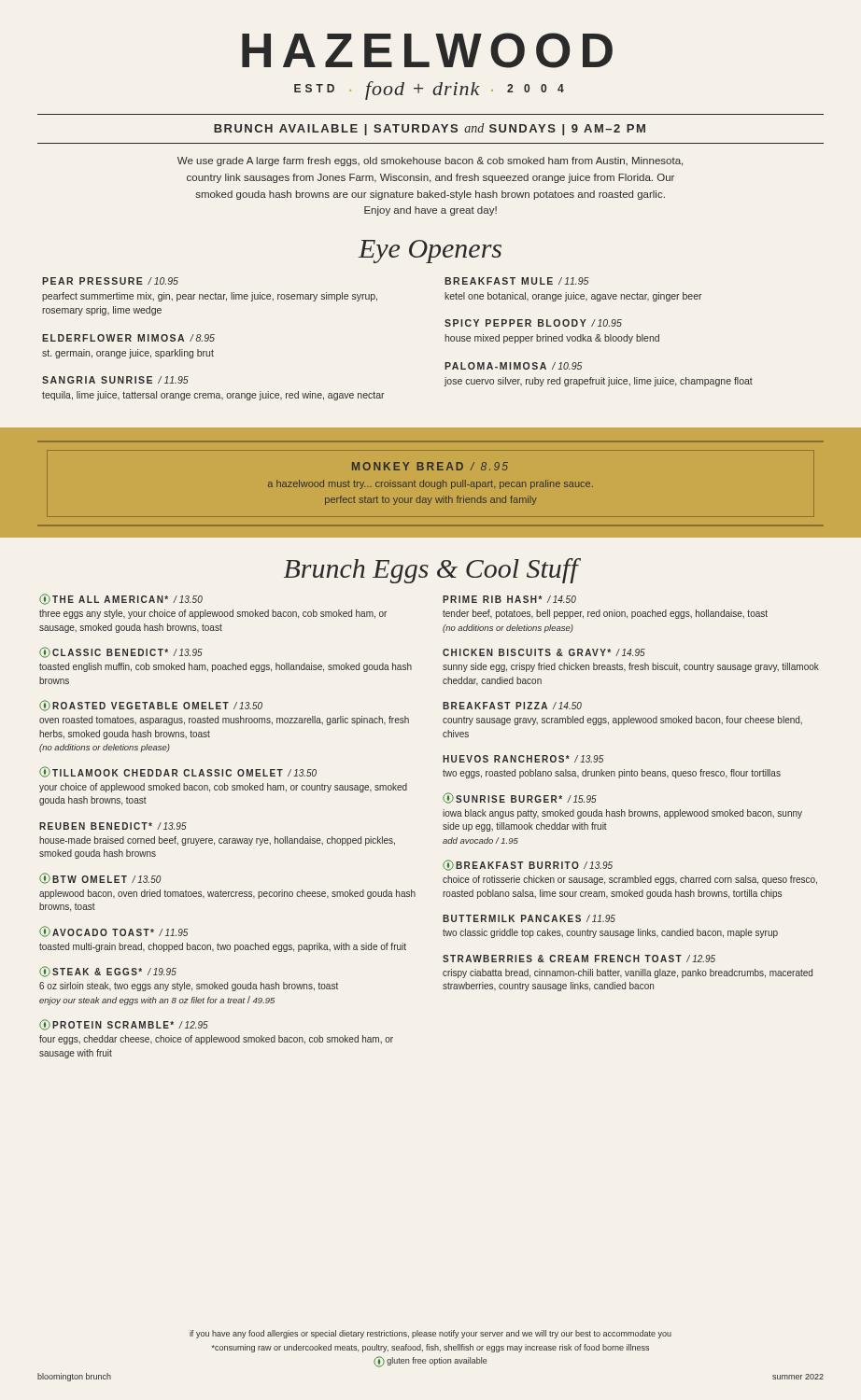Image resolution: width=861 pixels, height=1400 pixels.
Task: Locate the text block that says "We use grade A"
Action: 430,186
